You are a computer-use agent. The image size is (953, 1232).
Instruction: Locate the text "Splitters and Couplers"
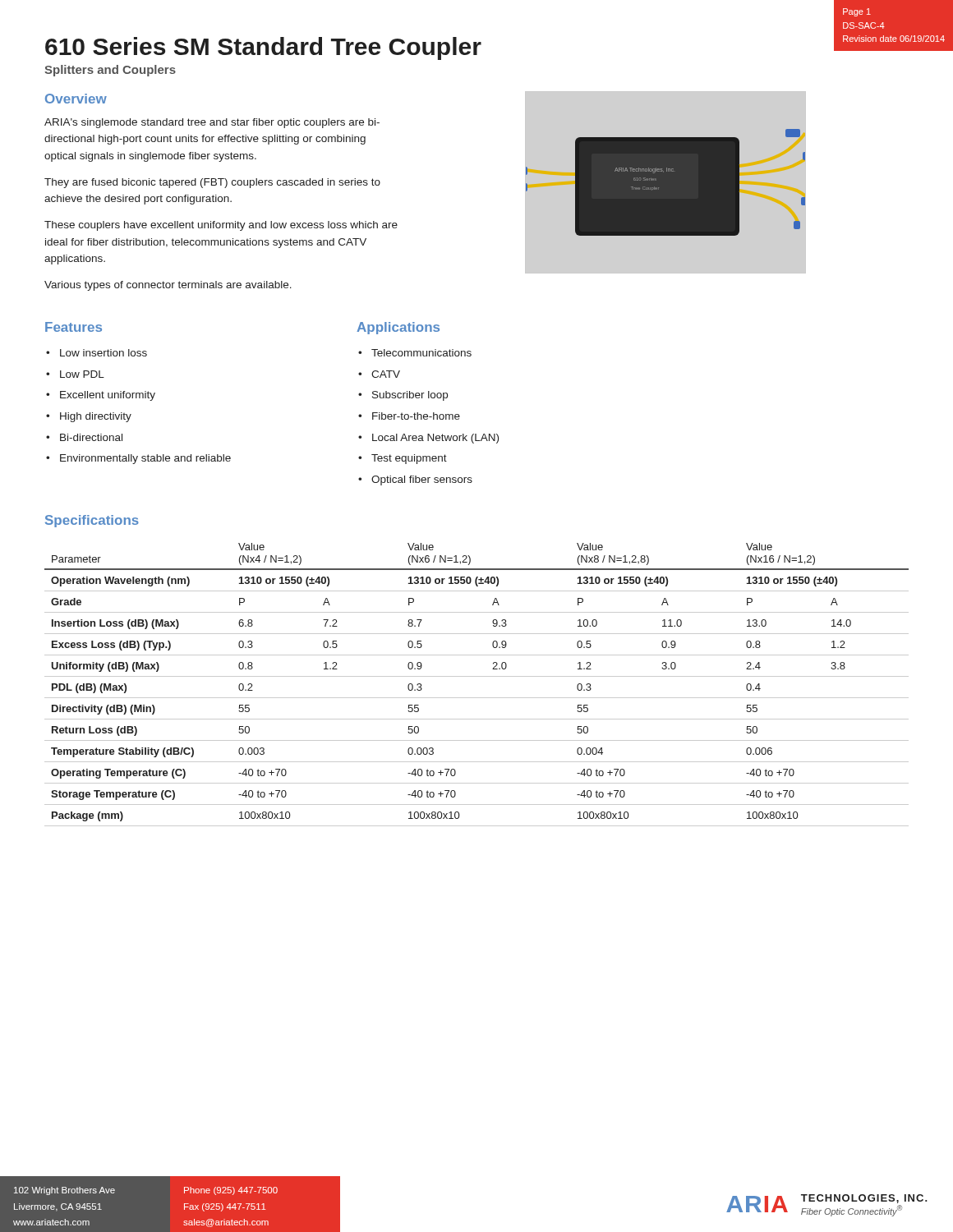pos(110,69)
